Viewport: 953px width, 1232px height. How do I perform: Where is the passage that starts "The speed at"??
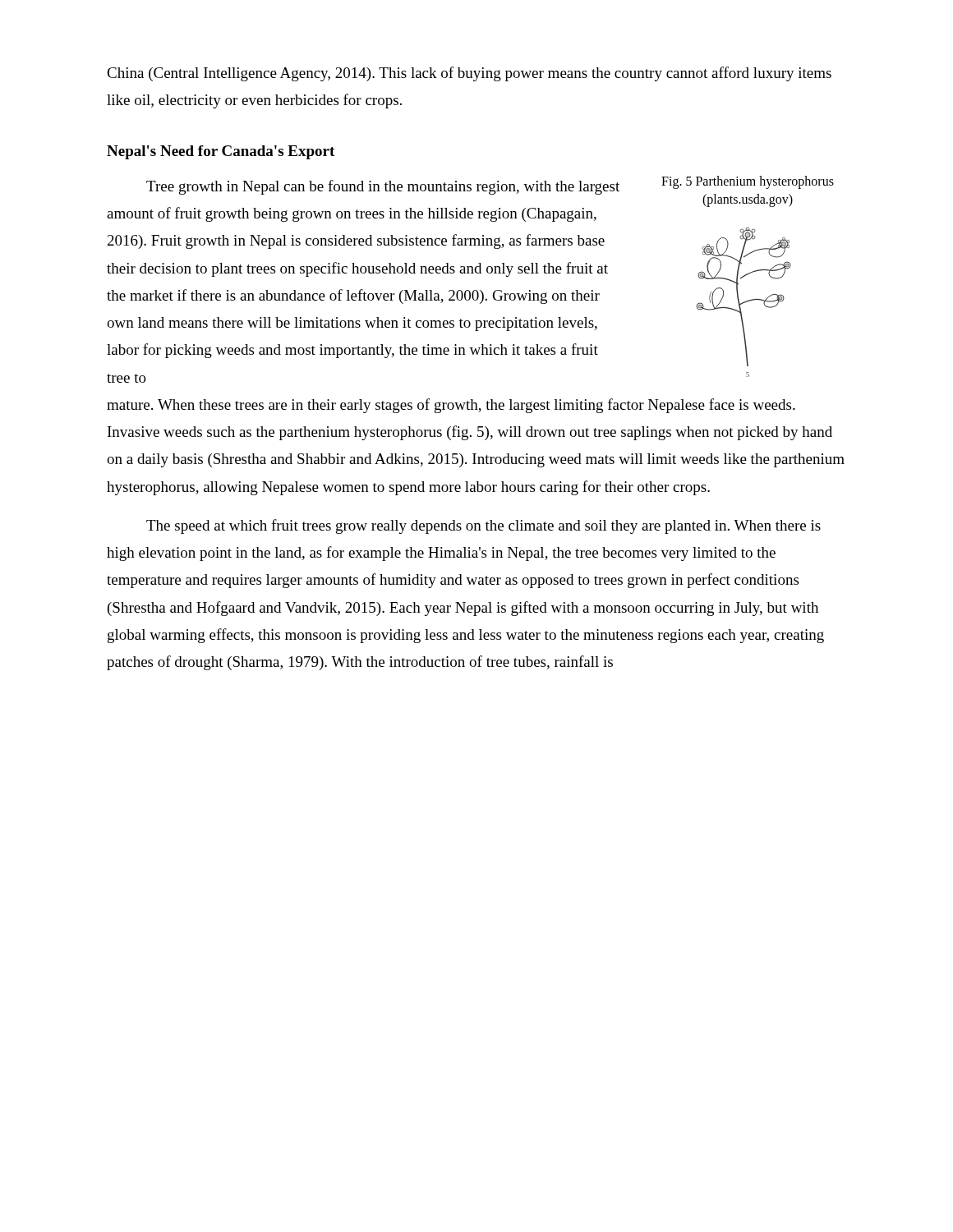pos(465,593)
